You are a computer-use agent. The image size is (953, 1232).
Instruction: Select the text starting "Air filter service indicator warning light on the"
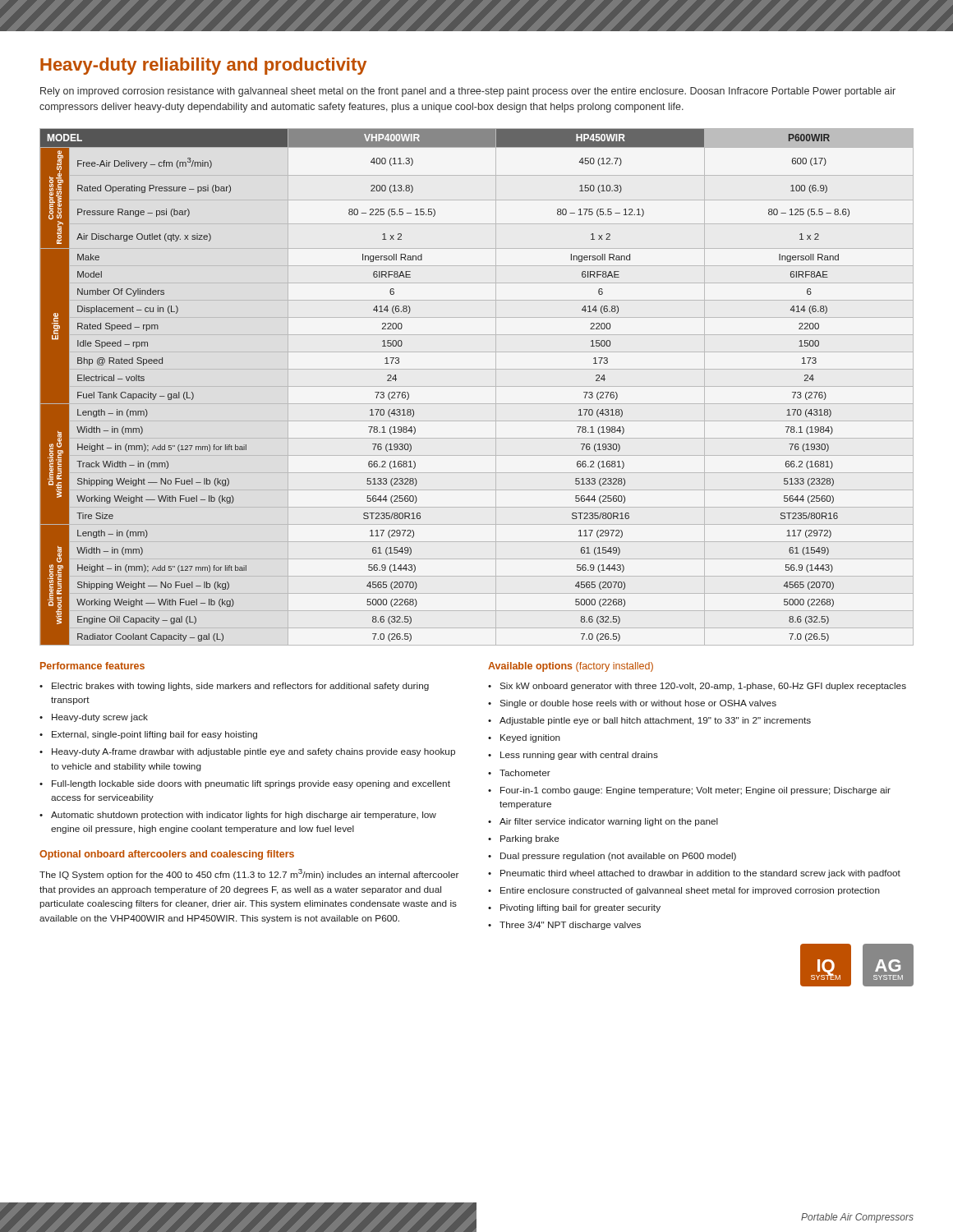coord(609,821)
